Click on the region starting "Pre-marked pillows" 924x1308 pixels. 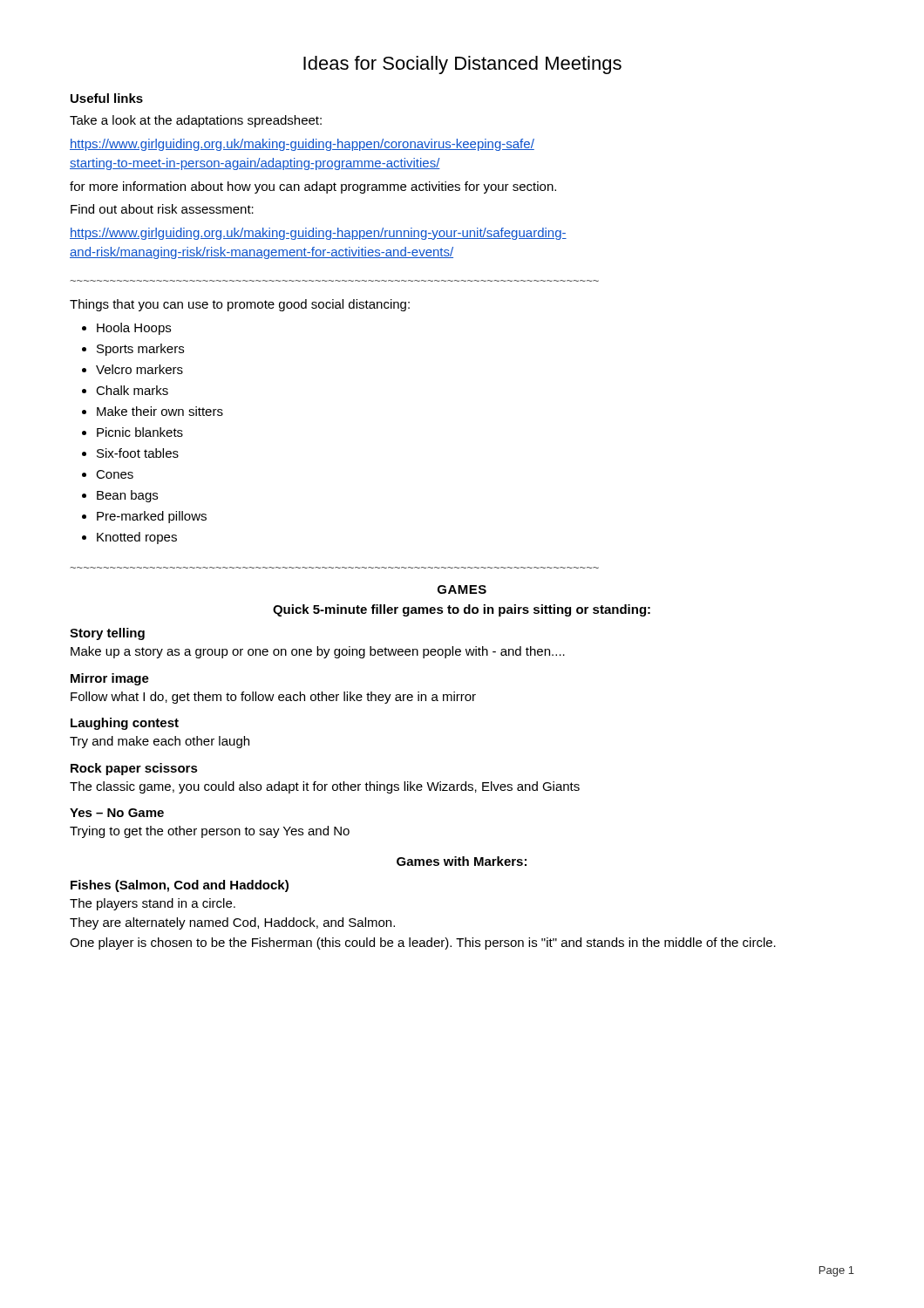tap(151, 516)
